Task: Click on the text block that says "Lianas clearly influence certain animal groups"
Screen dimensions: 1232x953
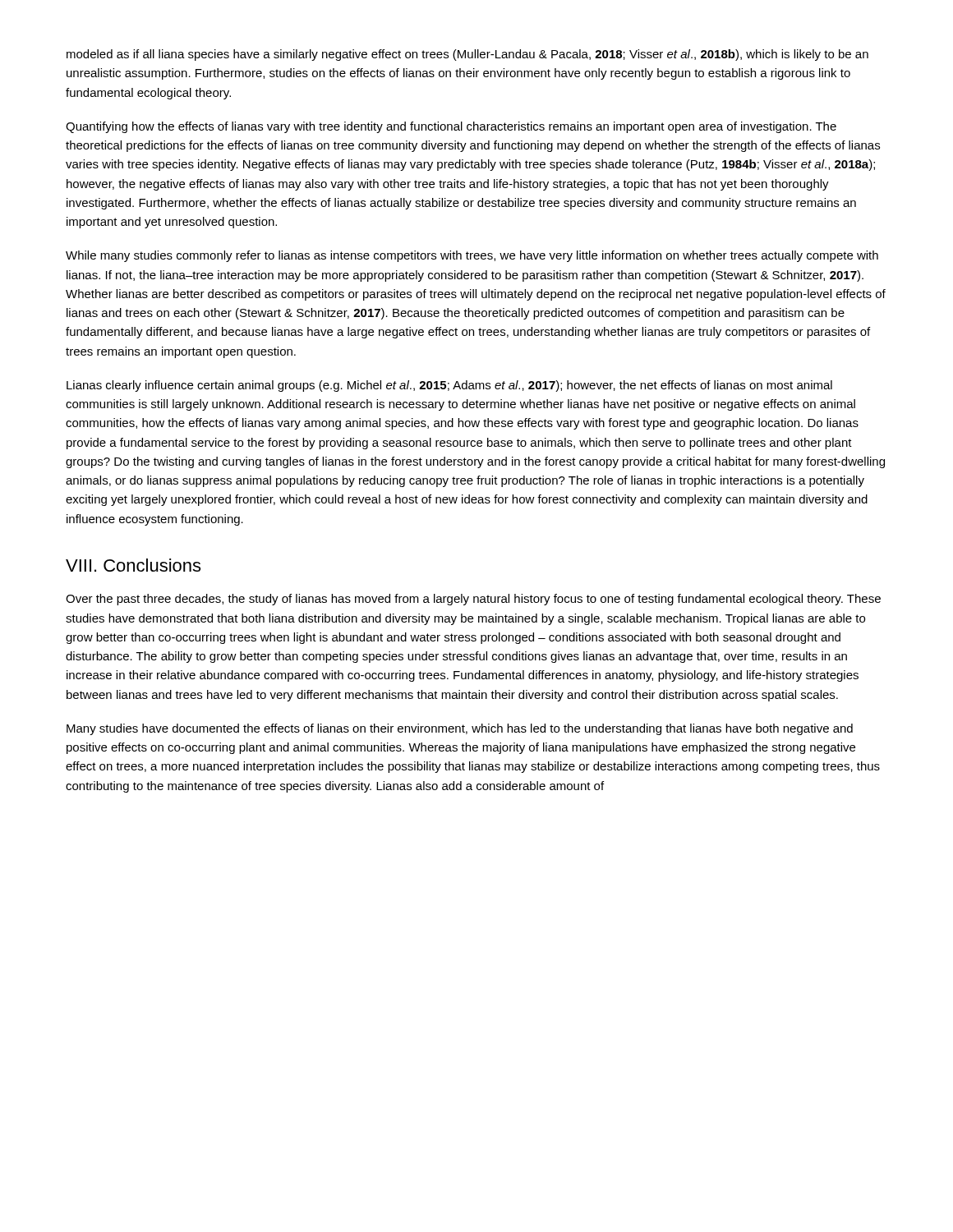Action: pyautogui.click(x=476, y=451)
